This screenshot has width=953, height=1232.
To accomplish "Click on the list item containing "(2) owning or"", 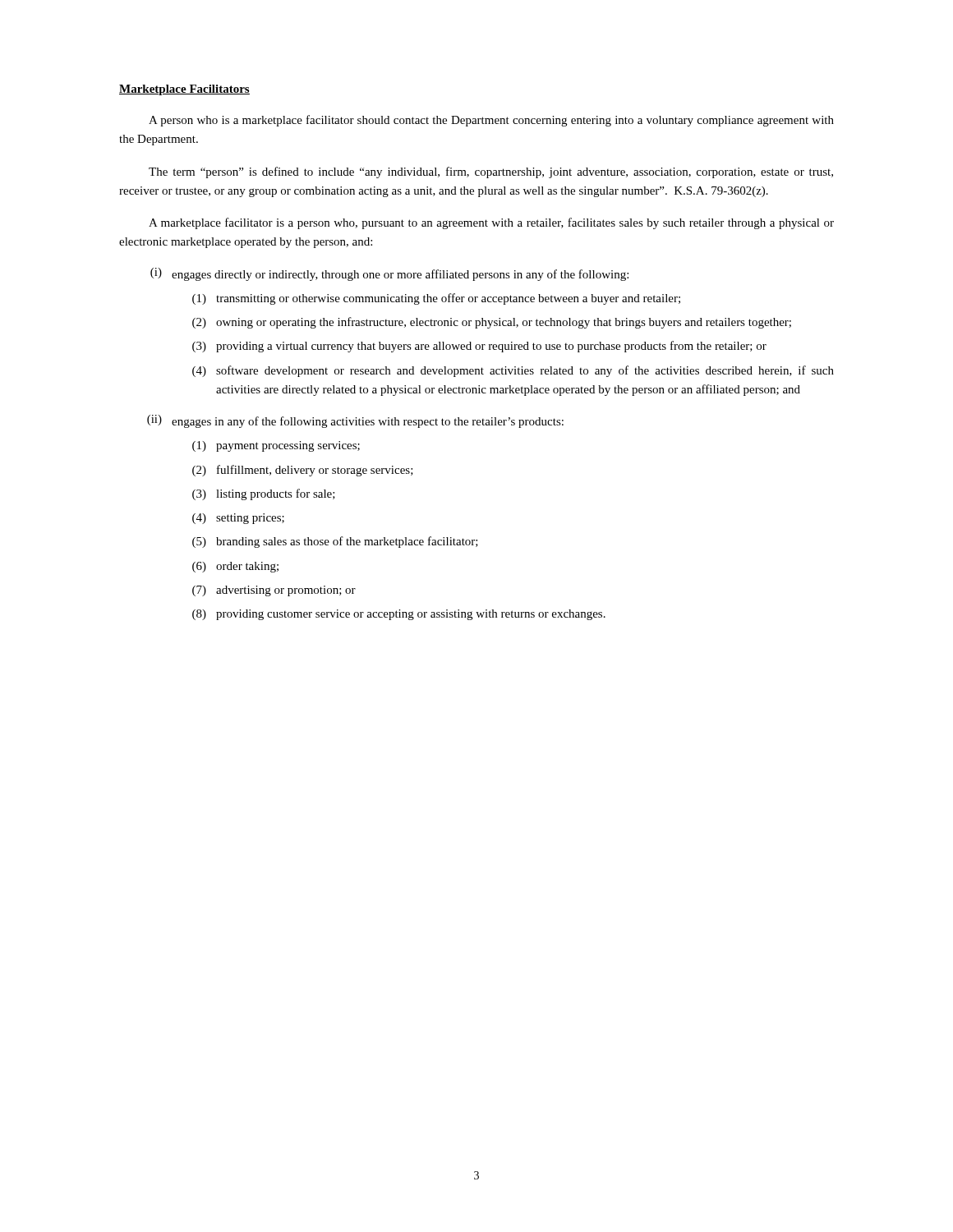I will tap(503, 322).
